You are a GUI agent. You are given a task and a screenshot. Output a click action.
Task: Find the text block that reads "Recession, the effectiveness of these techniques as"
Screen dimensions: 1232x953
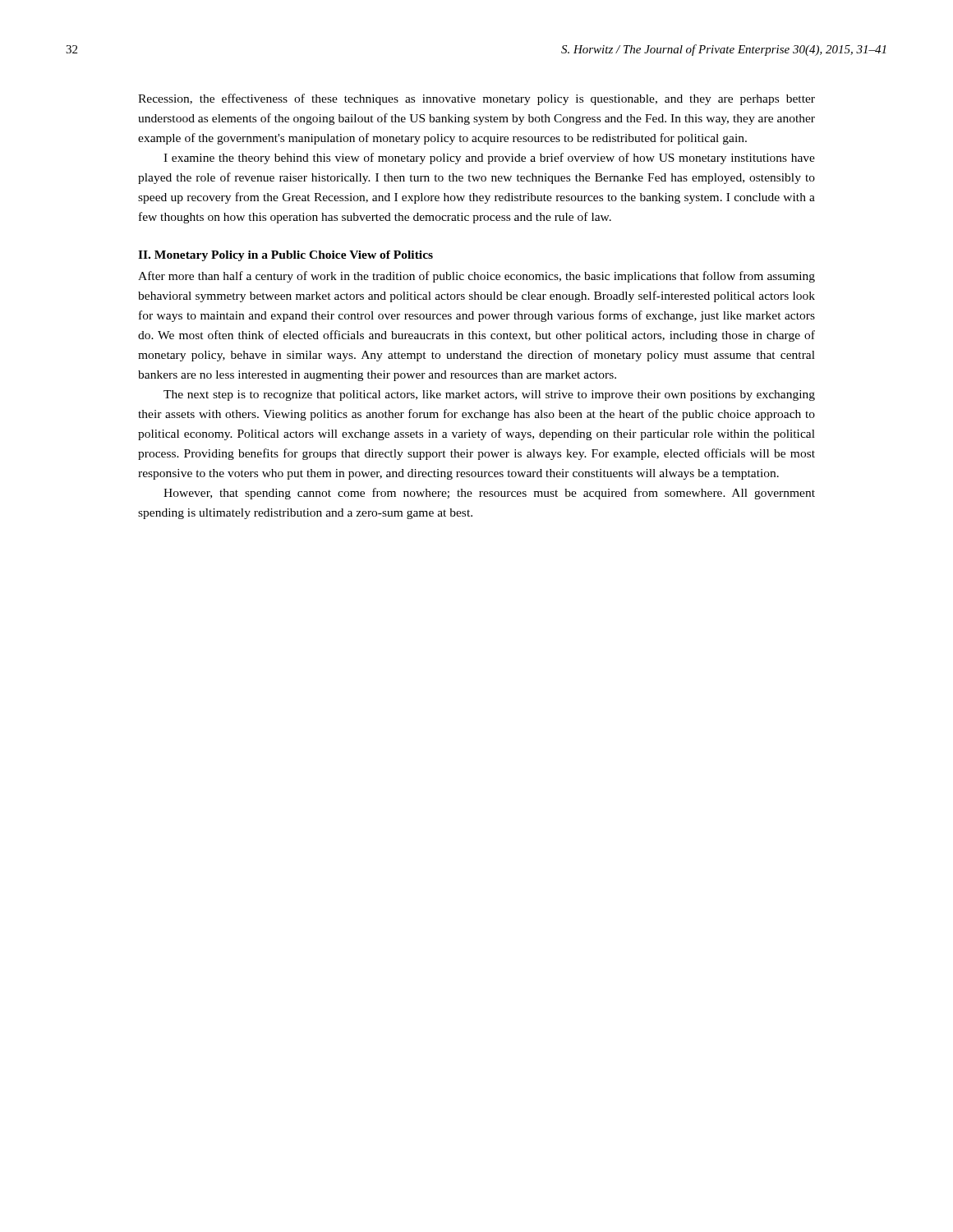coord(476,118)
